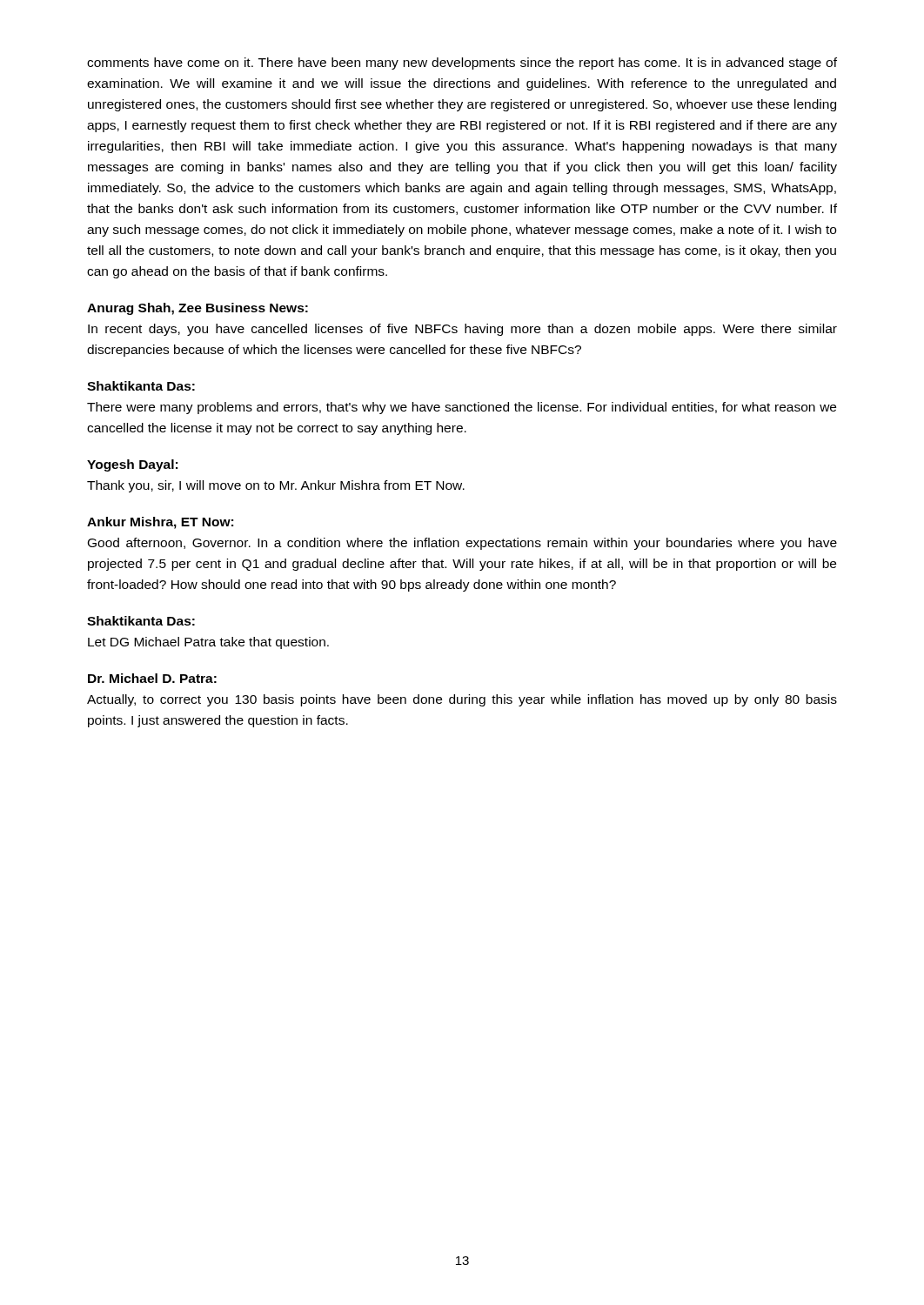Click the passage that begins "Dr. Michael D. Patra: Actually,"
Viewport: 924px width, 1305px height.
pyautogui.click(x=462, y=700)
